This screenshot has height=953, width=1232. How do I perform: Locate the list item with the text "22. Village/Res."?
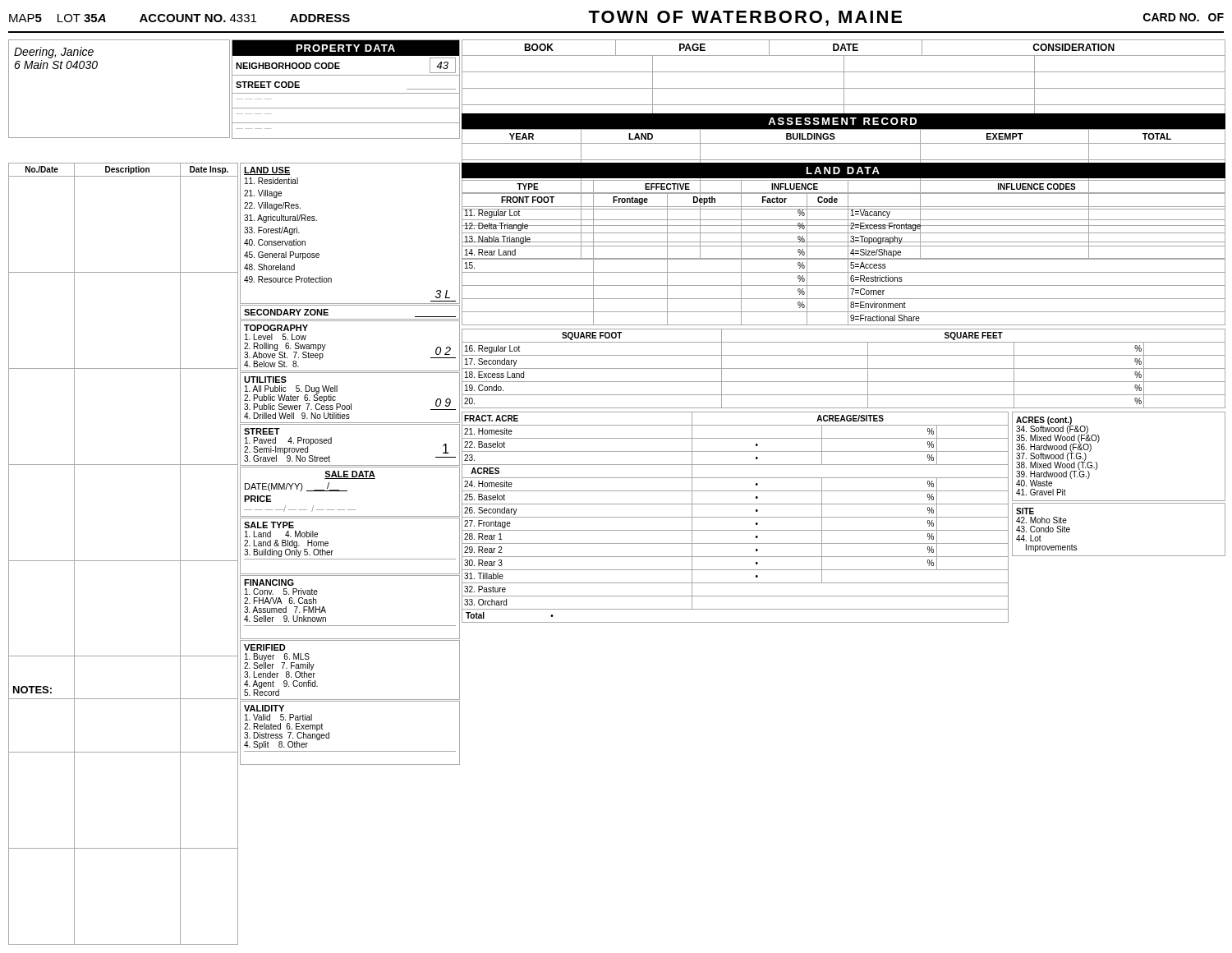click(x=273, y=206)
